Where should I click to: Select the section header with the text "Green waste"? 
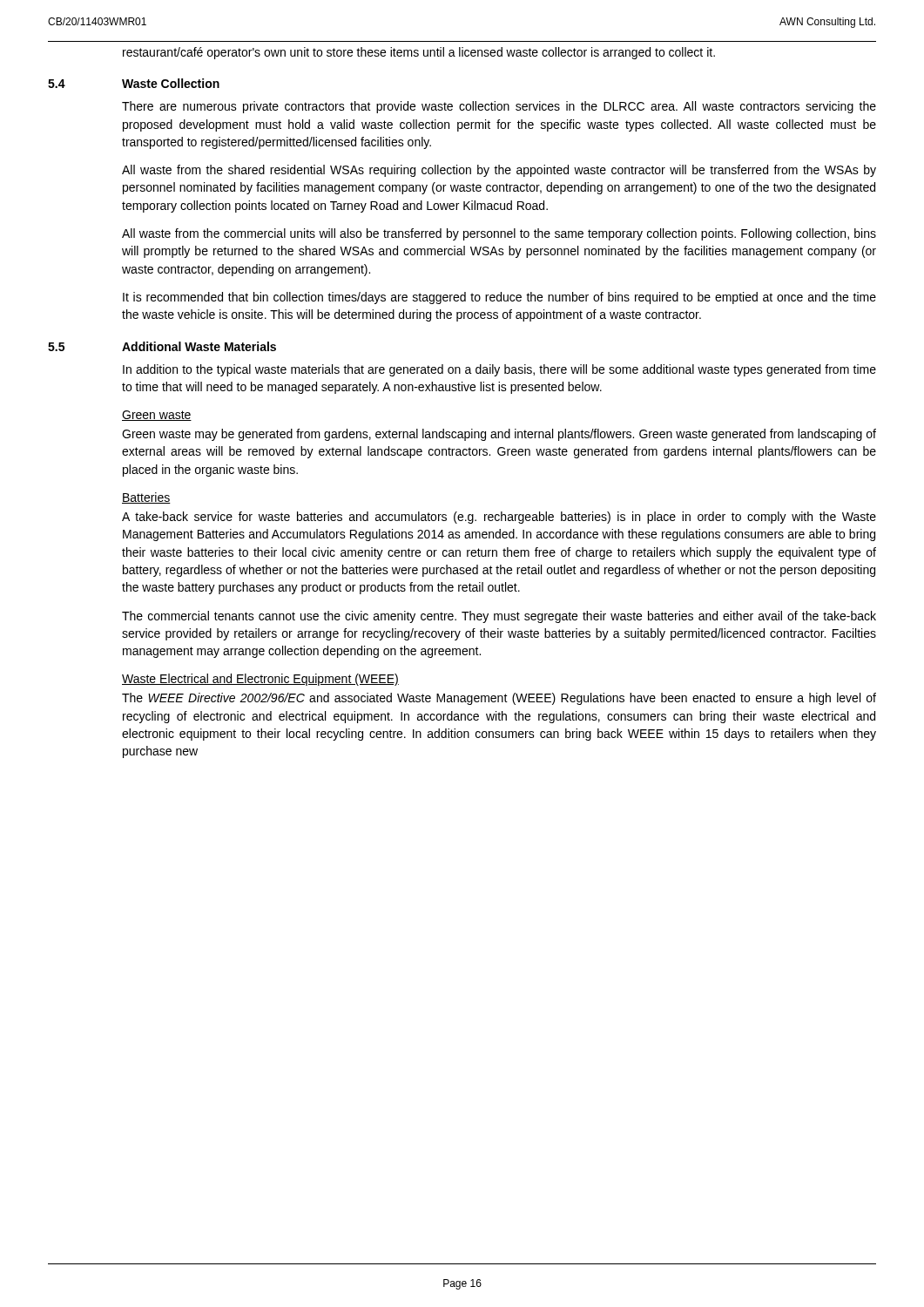pyautogui.click(x=157, y=415)
